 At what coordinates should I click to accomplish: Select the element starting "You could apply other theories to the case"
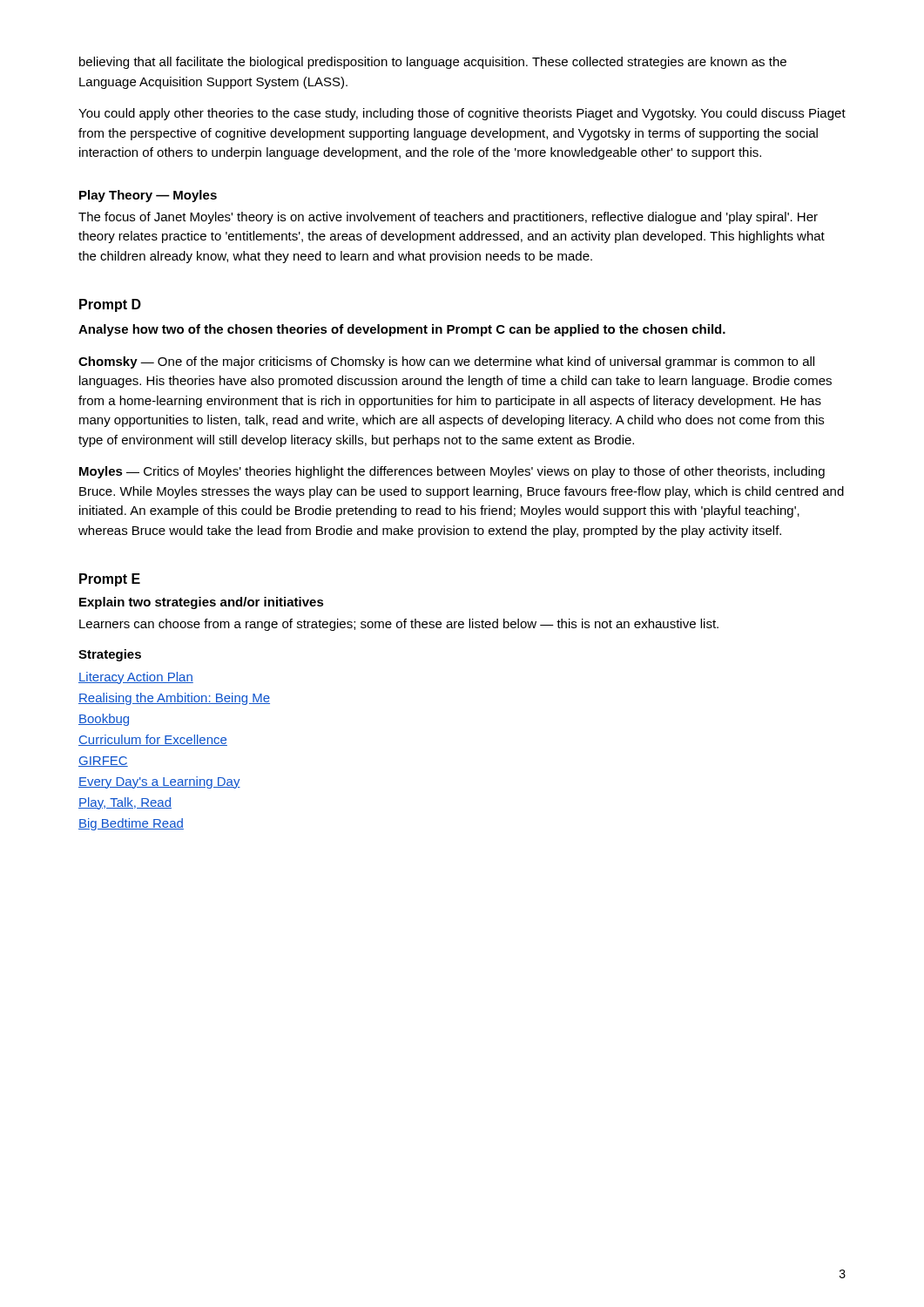pyautogui.click(x=462, y=132)
